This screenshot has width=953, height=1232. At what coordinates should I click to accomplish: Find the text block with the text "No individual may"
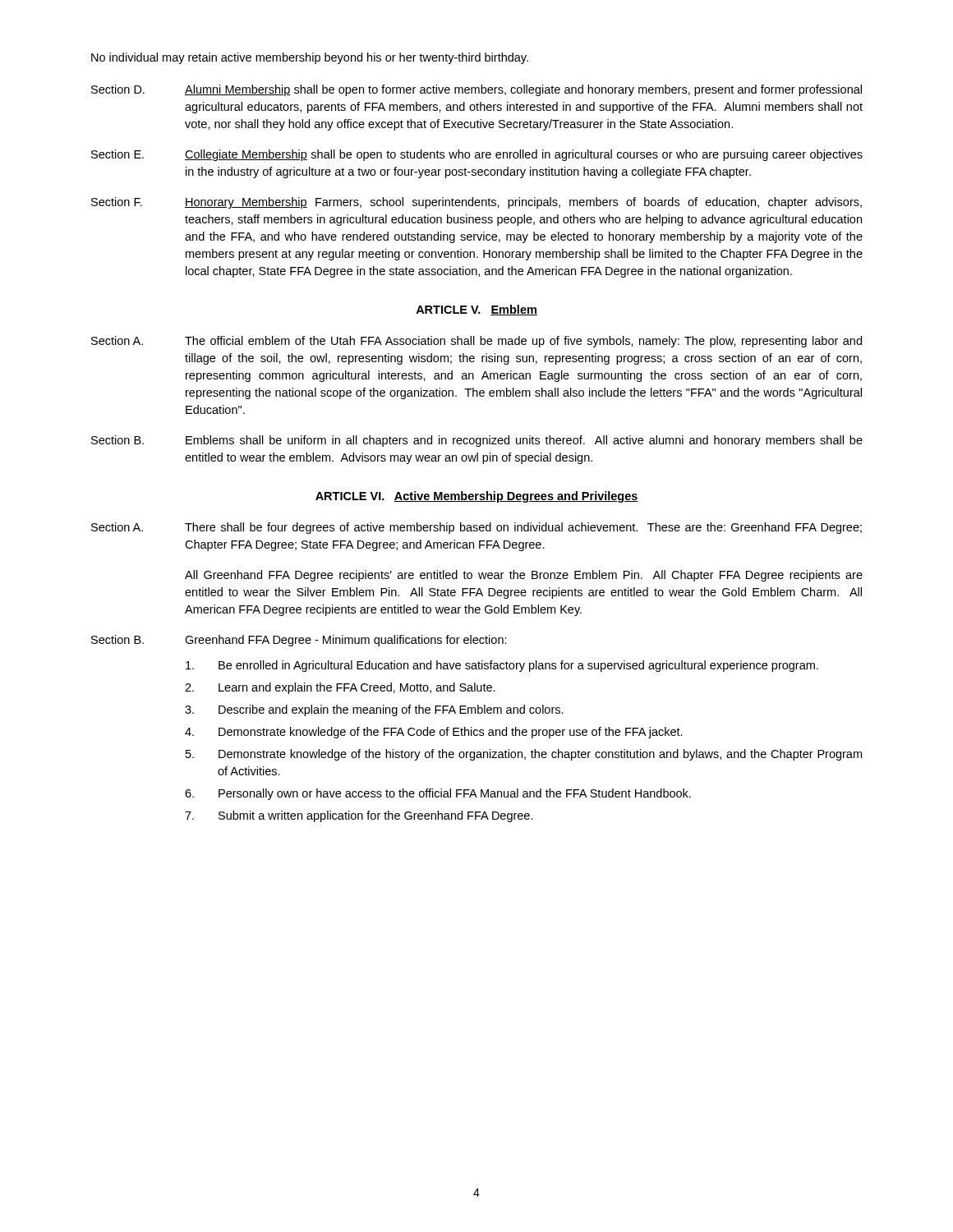pos(310,57)
